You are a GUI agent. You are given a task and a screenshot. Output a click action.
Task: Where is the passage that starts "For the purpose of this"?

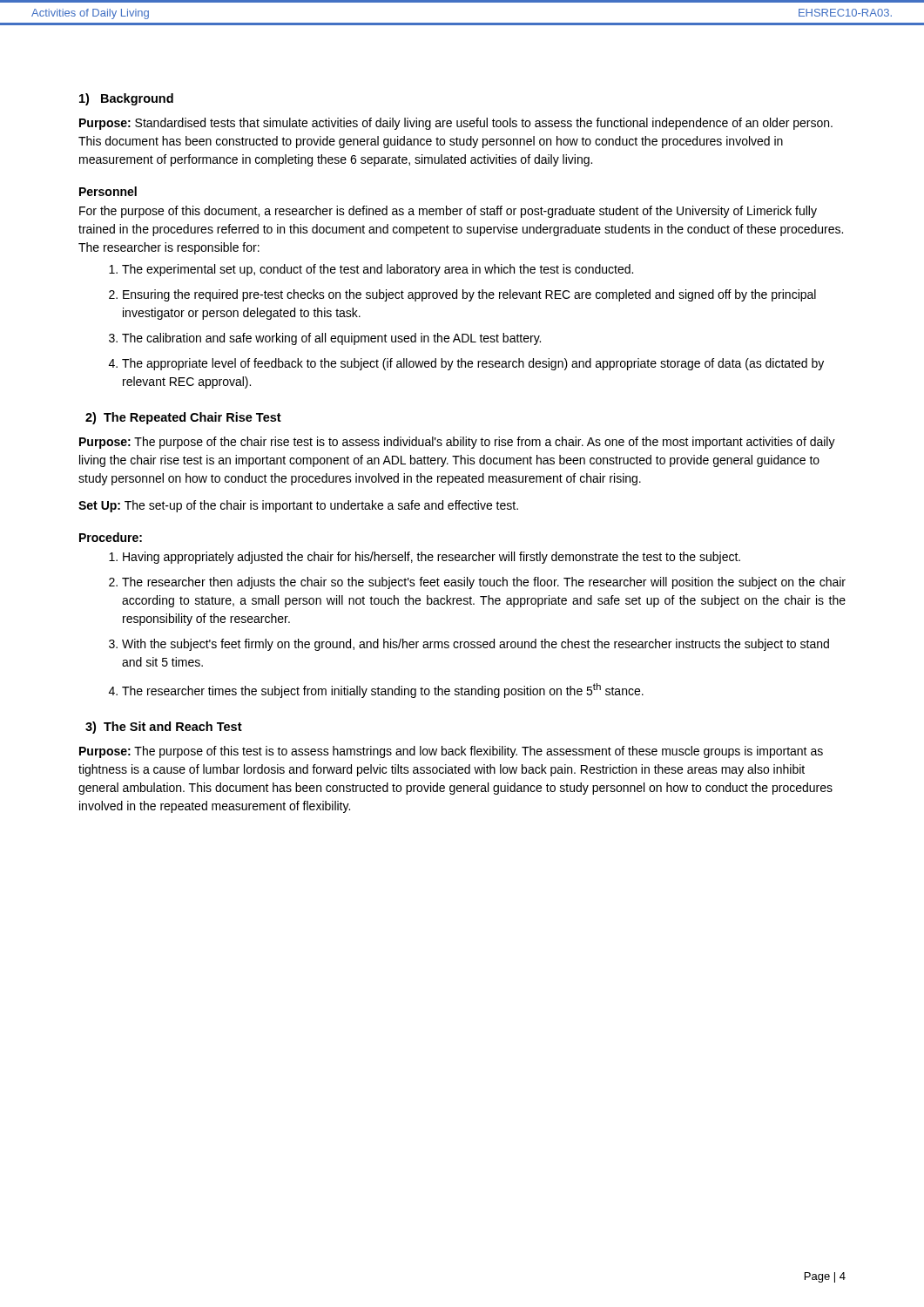click(462, 230)
